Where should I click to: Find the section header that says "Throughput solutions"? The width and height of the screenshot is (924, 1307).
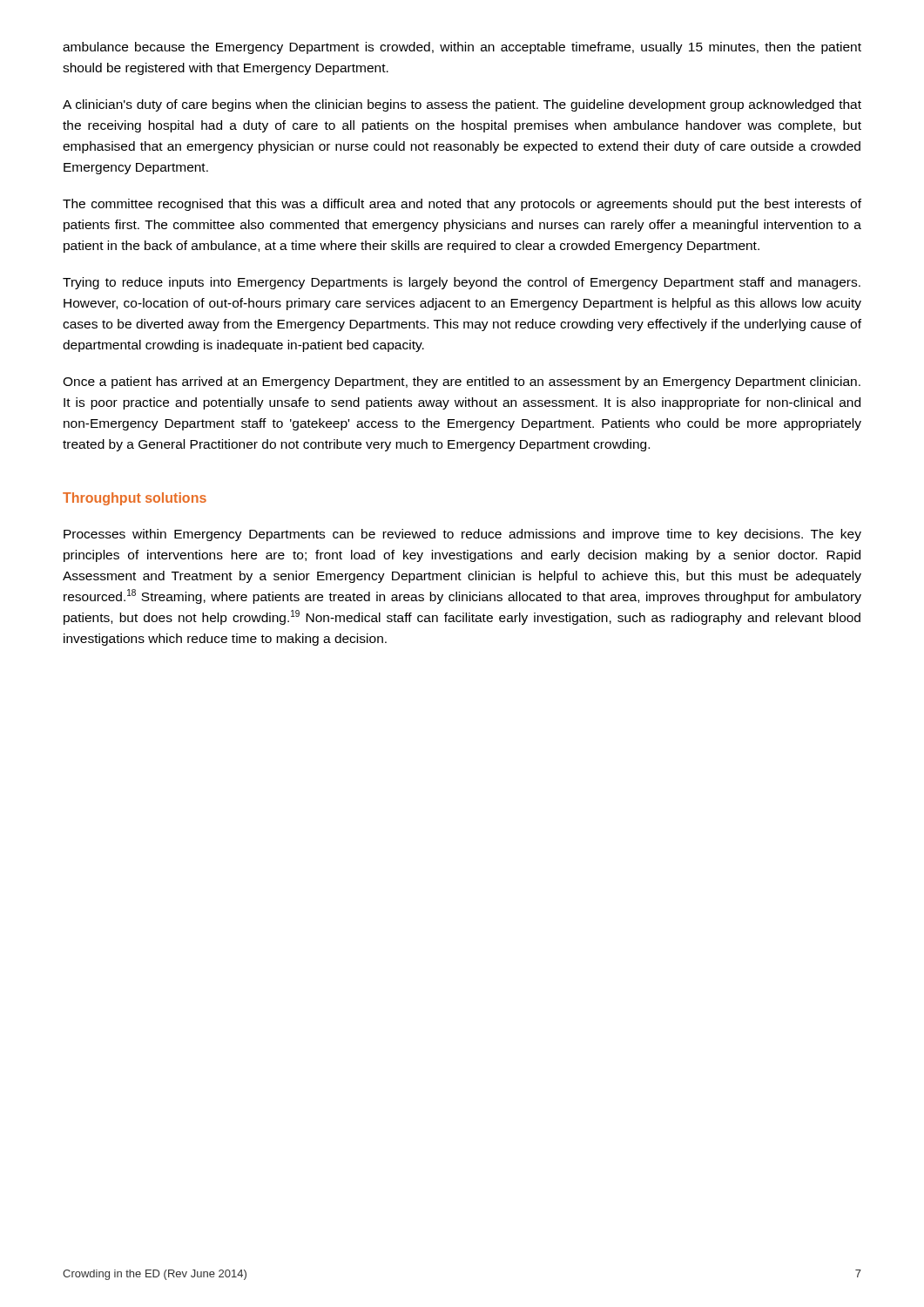pos(135,499)
